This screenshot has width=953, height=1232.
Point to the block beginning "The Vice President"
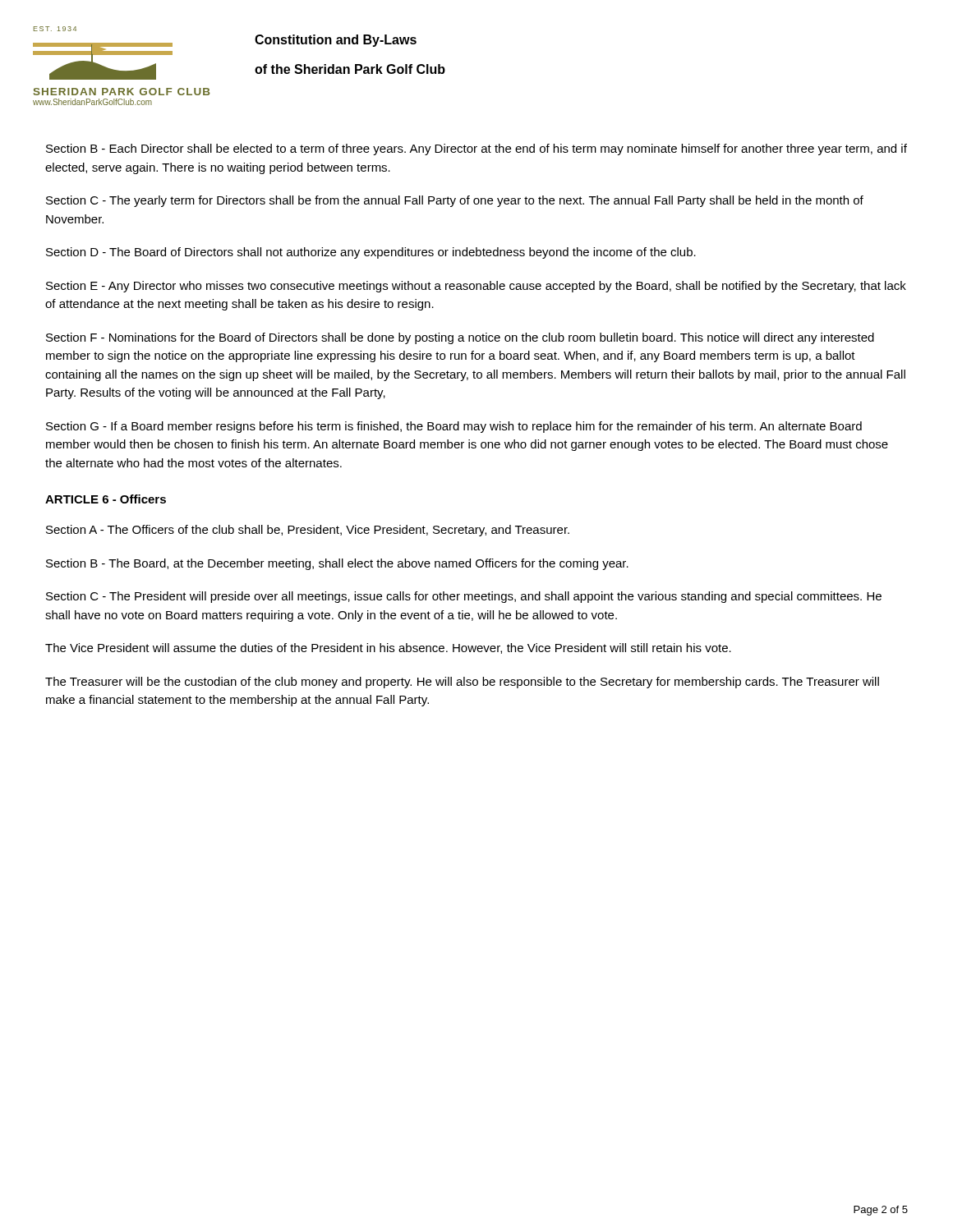[388, 648]
